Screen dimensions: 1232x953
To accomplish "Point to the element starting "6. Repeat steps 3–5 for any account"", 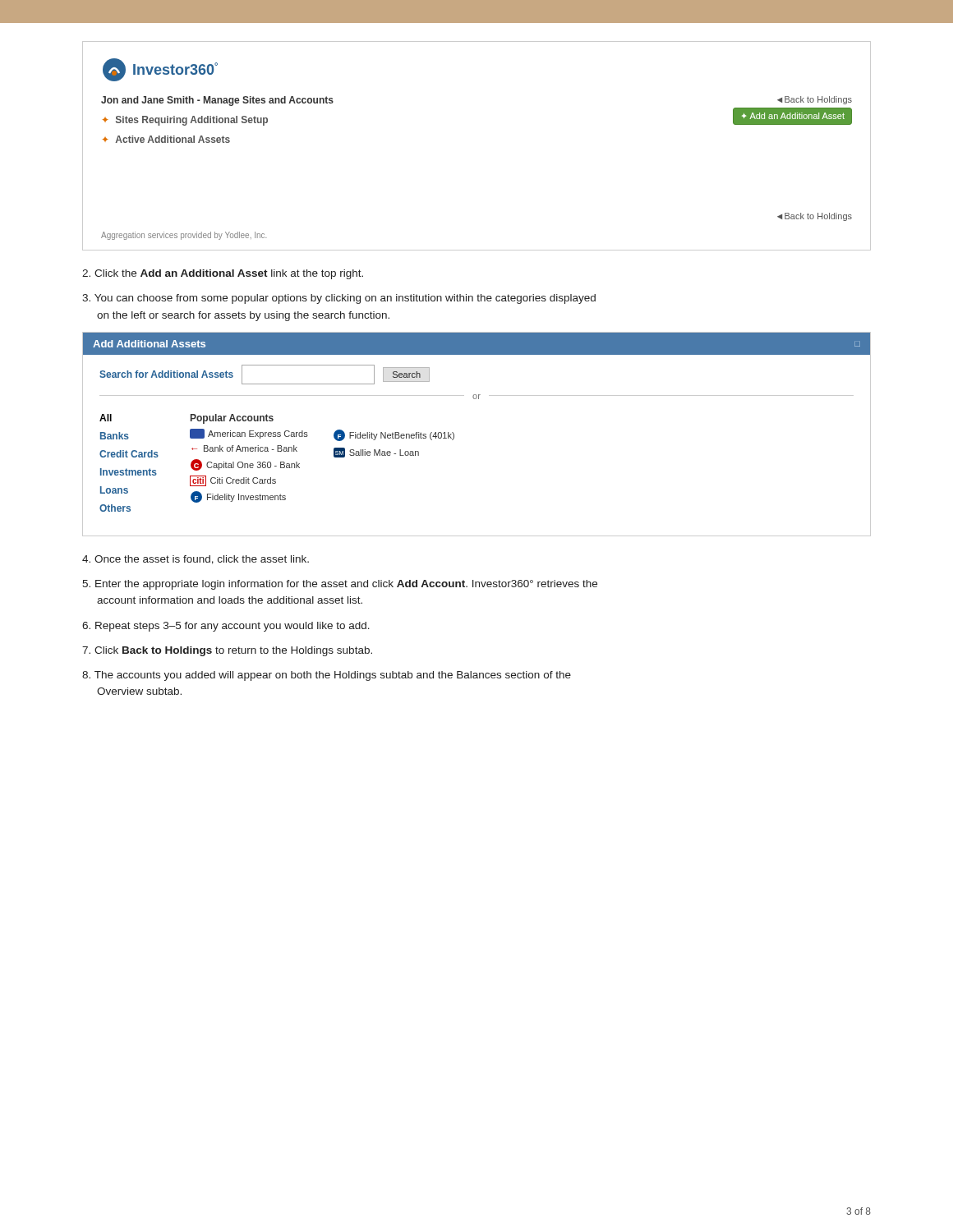I will tap(226, 625).
